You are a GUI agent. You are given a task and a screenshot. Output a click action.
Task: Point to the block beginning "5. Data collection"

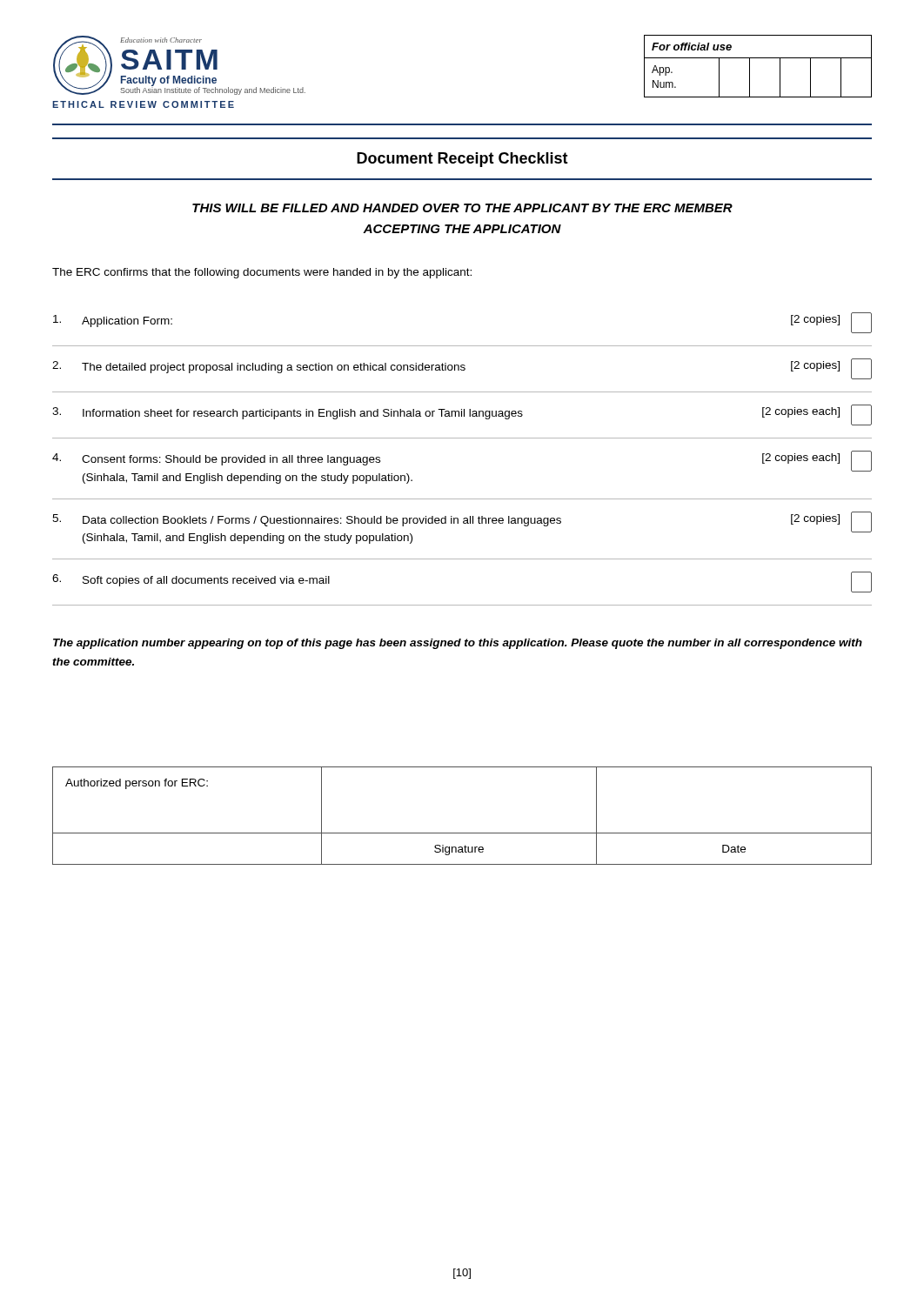point(462,529)
